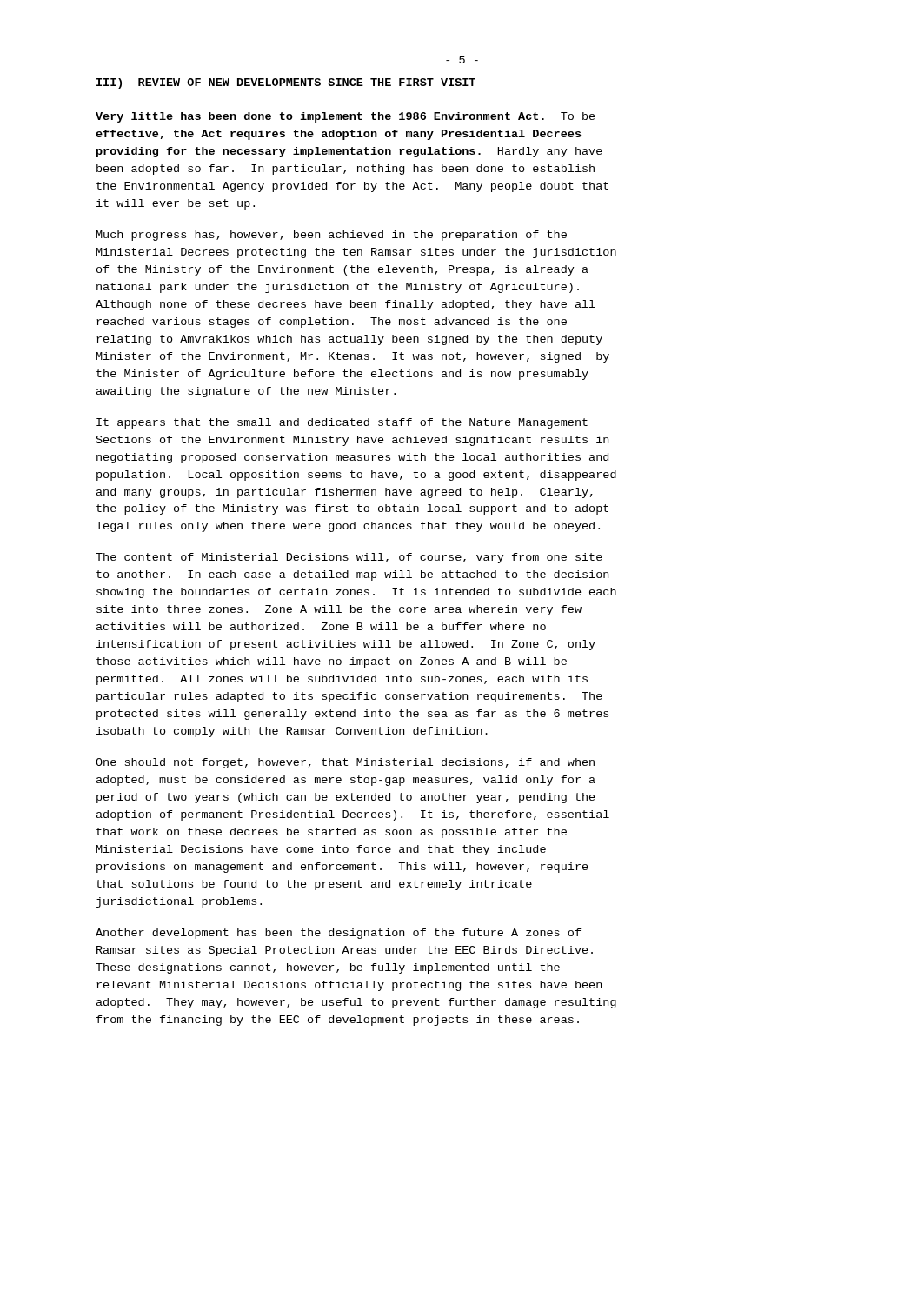924x1304 pixels.
Task: Point to the passage starting "Very little has"
Action: (x=353, y=160)
